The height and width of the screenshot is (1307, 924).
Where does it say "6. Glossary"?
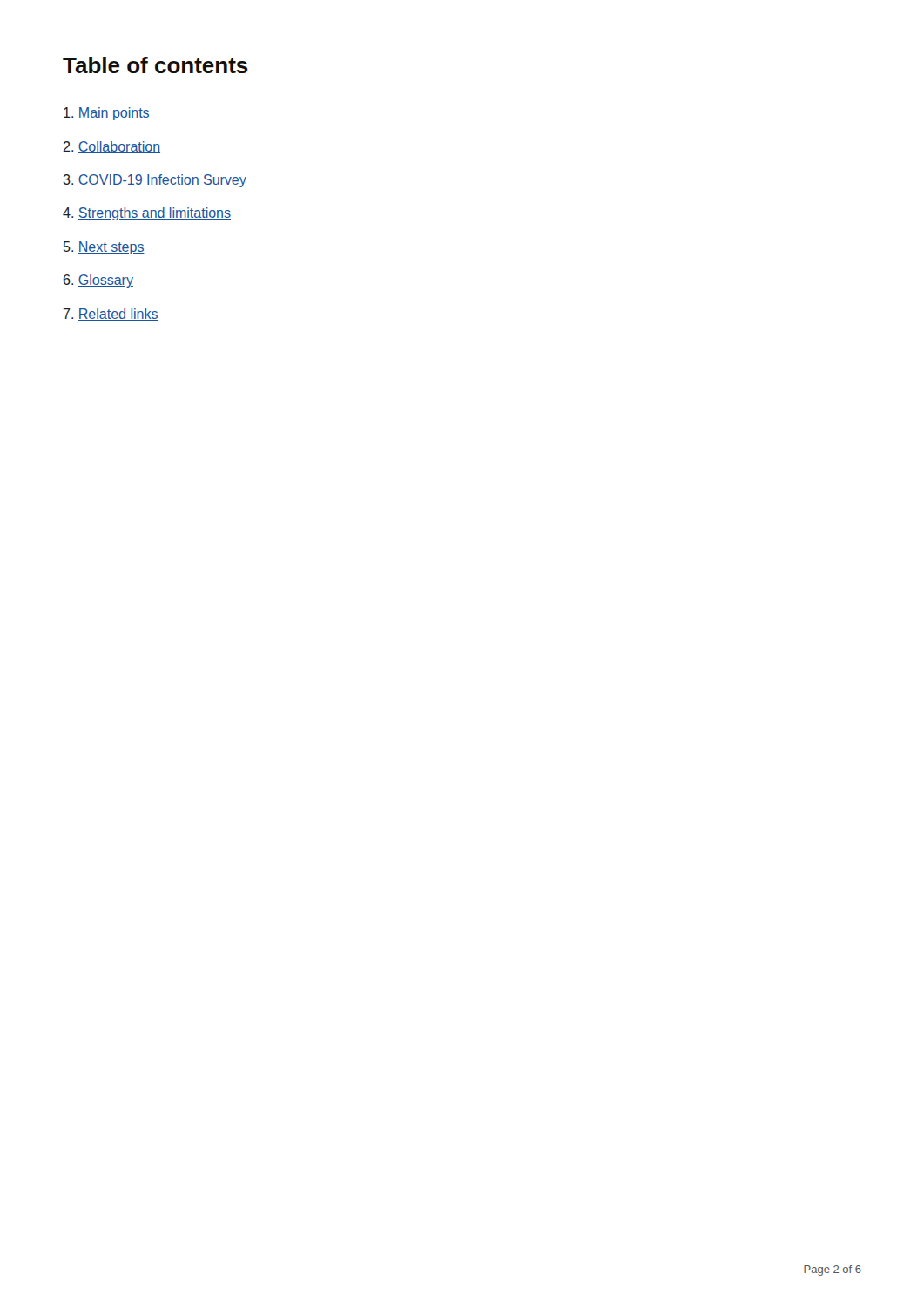(x=98, y=280)
